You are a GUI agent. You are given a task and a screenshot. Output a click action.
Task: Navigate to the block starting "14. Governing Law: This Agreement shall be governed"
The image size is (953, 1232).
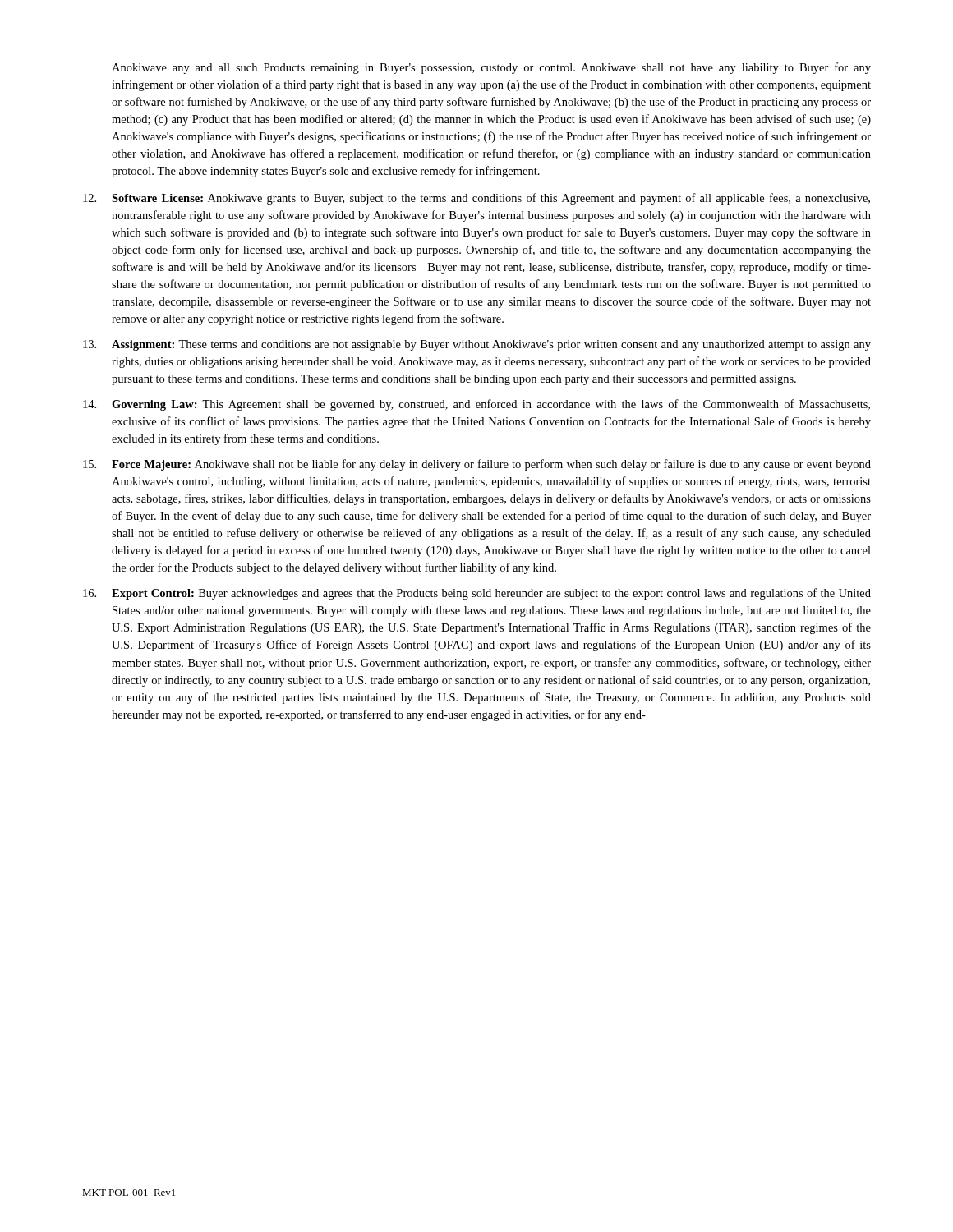tap(476, 422)
